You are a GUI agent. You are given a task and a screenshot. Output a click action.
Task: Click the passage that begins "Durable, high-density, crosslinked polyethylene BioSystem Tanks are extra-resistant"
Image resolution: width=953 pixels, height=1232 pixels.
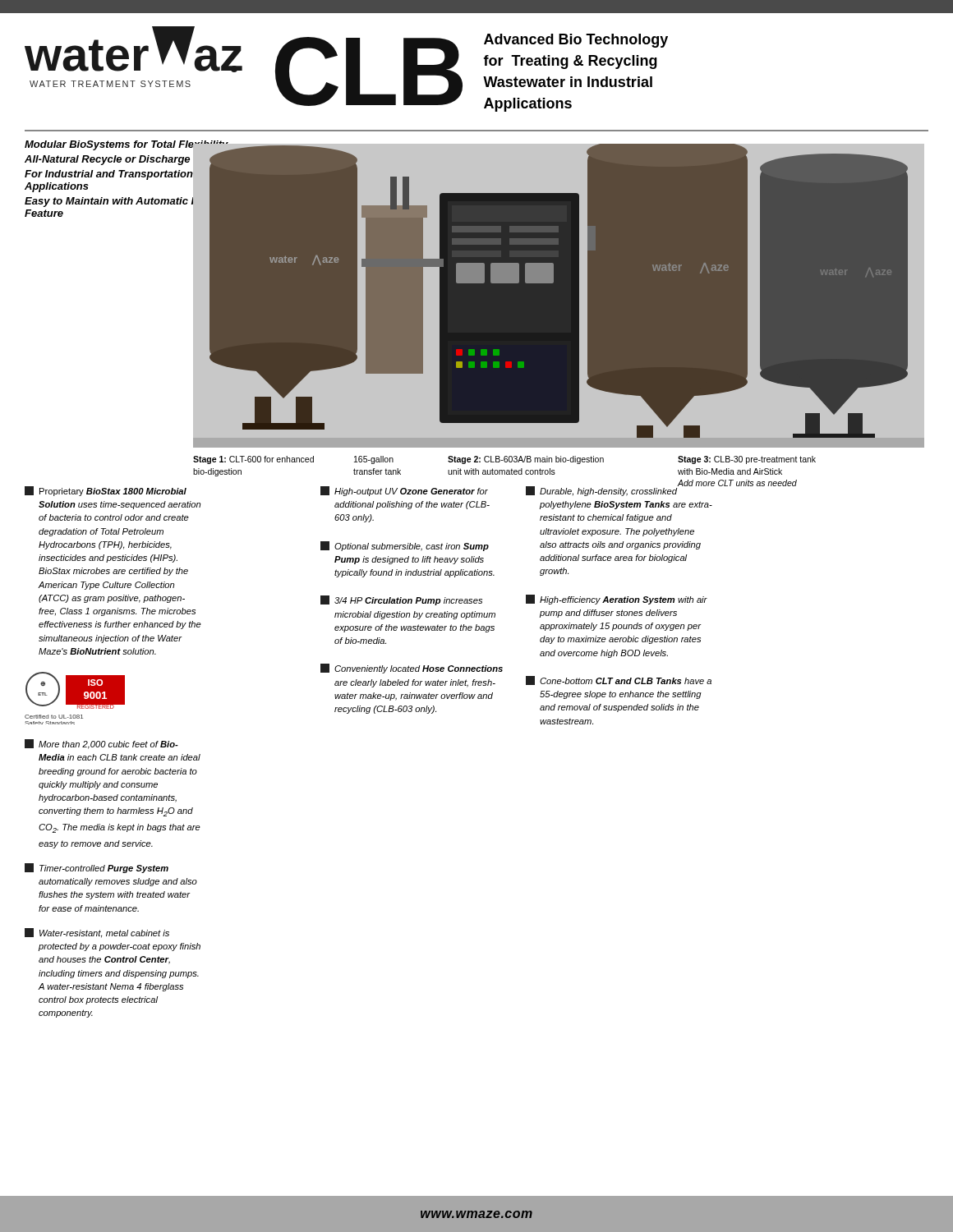tap(619, 531)
